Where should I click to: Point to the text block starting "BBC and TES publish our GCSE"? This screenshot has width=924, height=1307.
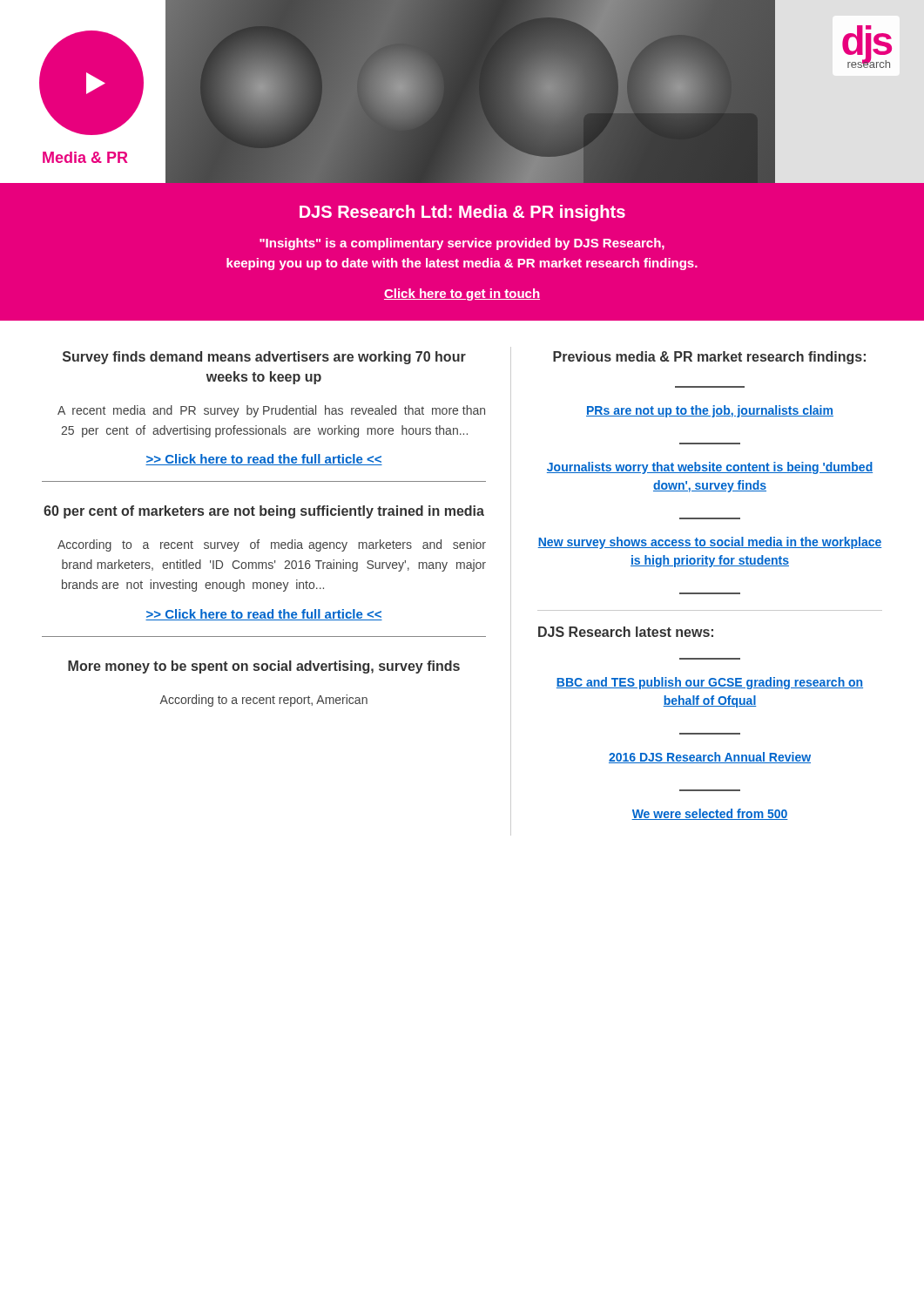click(x=710, y=692)
